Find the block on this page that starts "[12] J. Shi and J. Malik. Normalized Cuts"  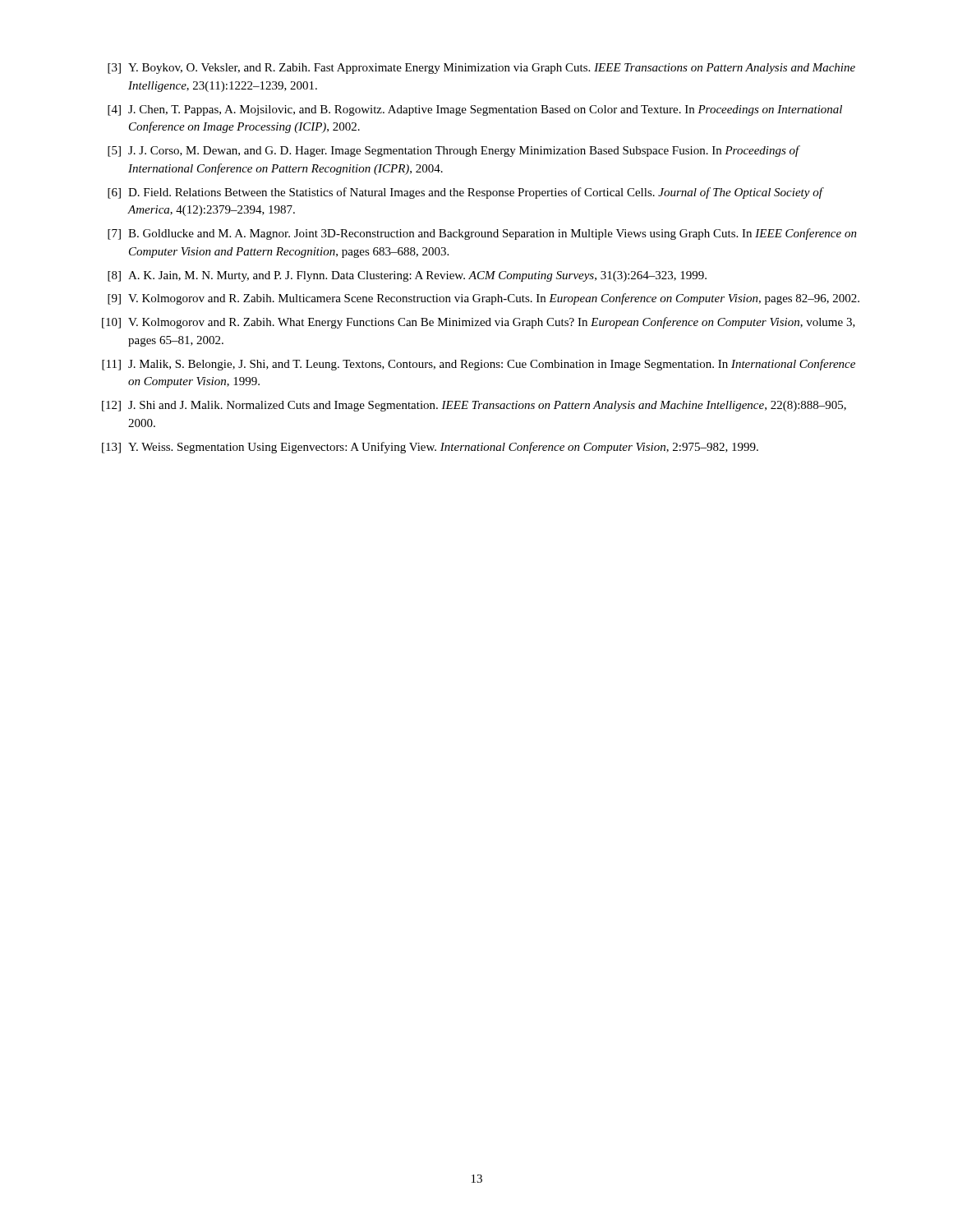click(x=476, y=415)
